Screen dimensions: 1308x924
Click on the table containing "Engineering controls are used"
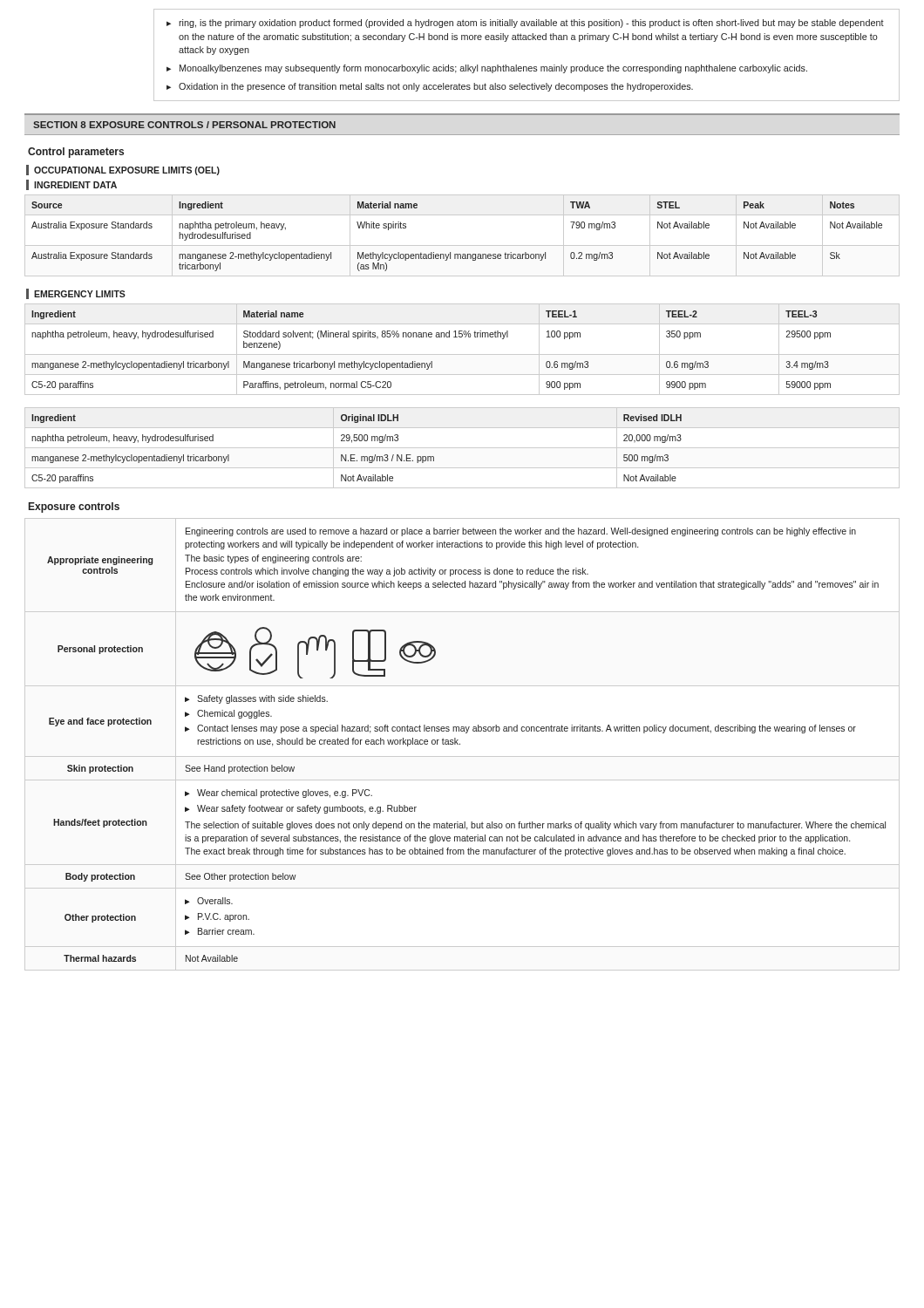click(462, 744)
